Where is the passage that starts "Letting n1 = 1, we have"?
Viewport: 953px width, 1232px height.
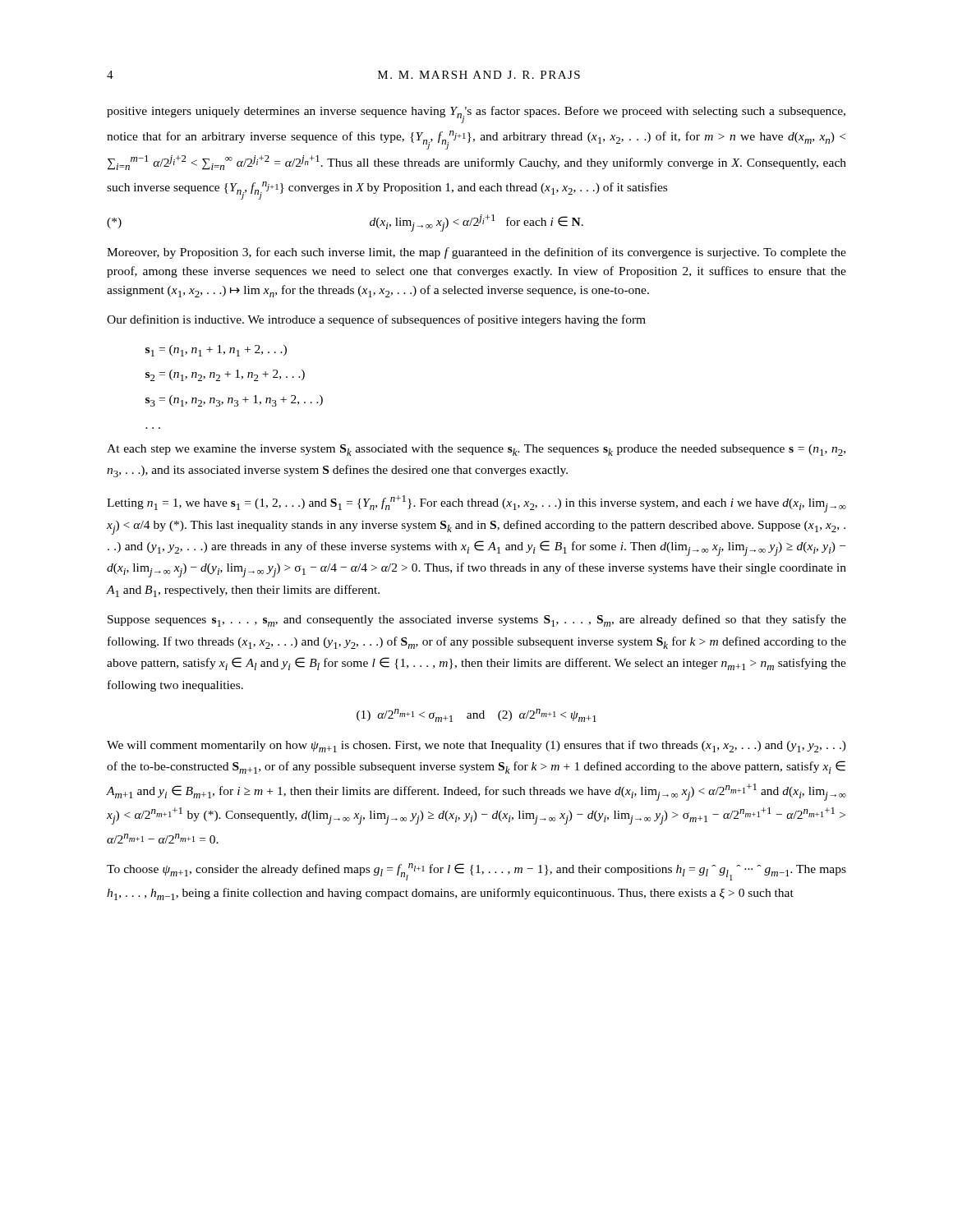pyautogui.click(x=476, y=546)
